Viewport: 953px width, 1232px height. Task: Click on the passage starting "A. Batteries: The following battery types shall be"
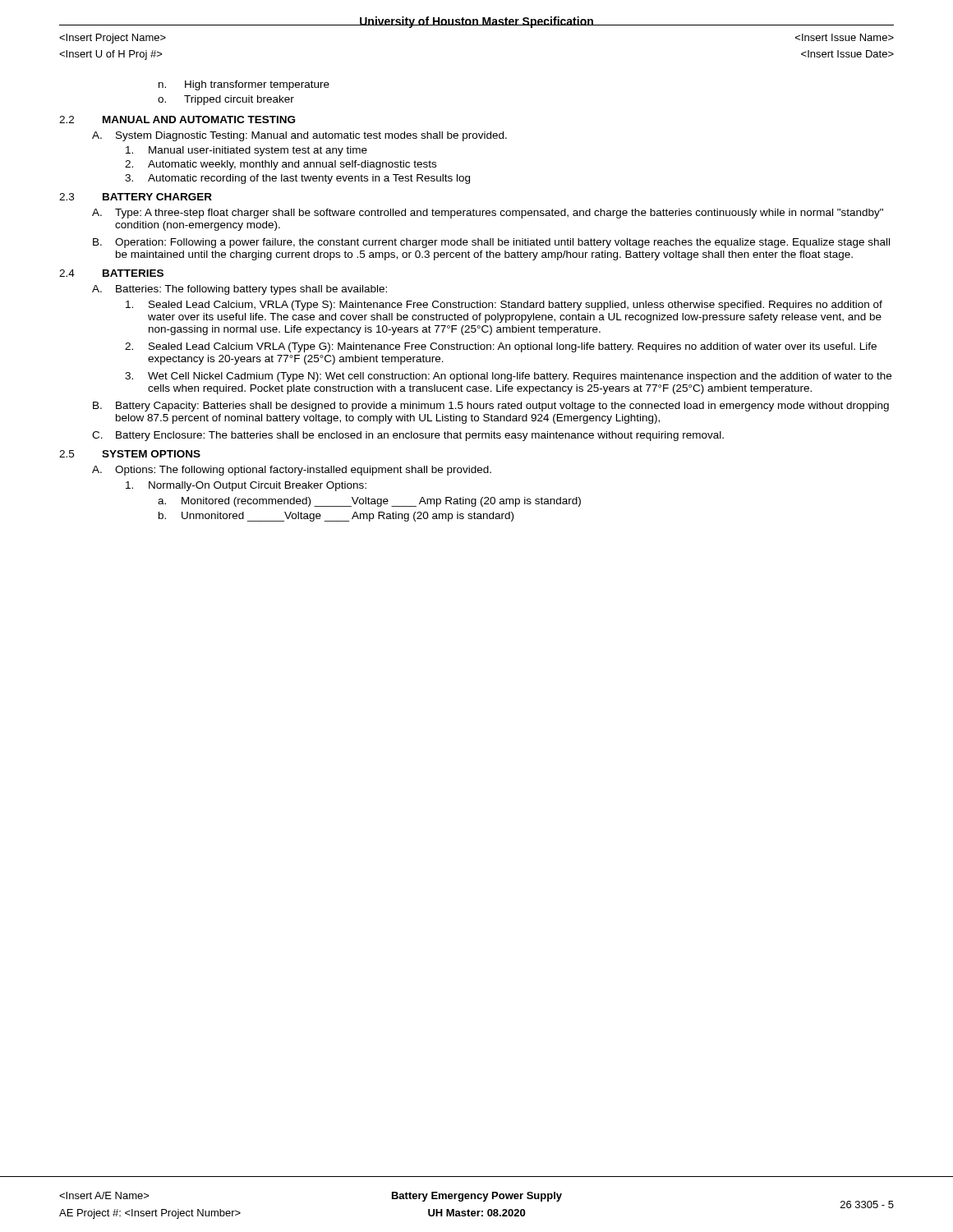click(x=240, y=289)
